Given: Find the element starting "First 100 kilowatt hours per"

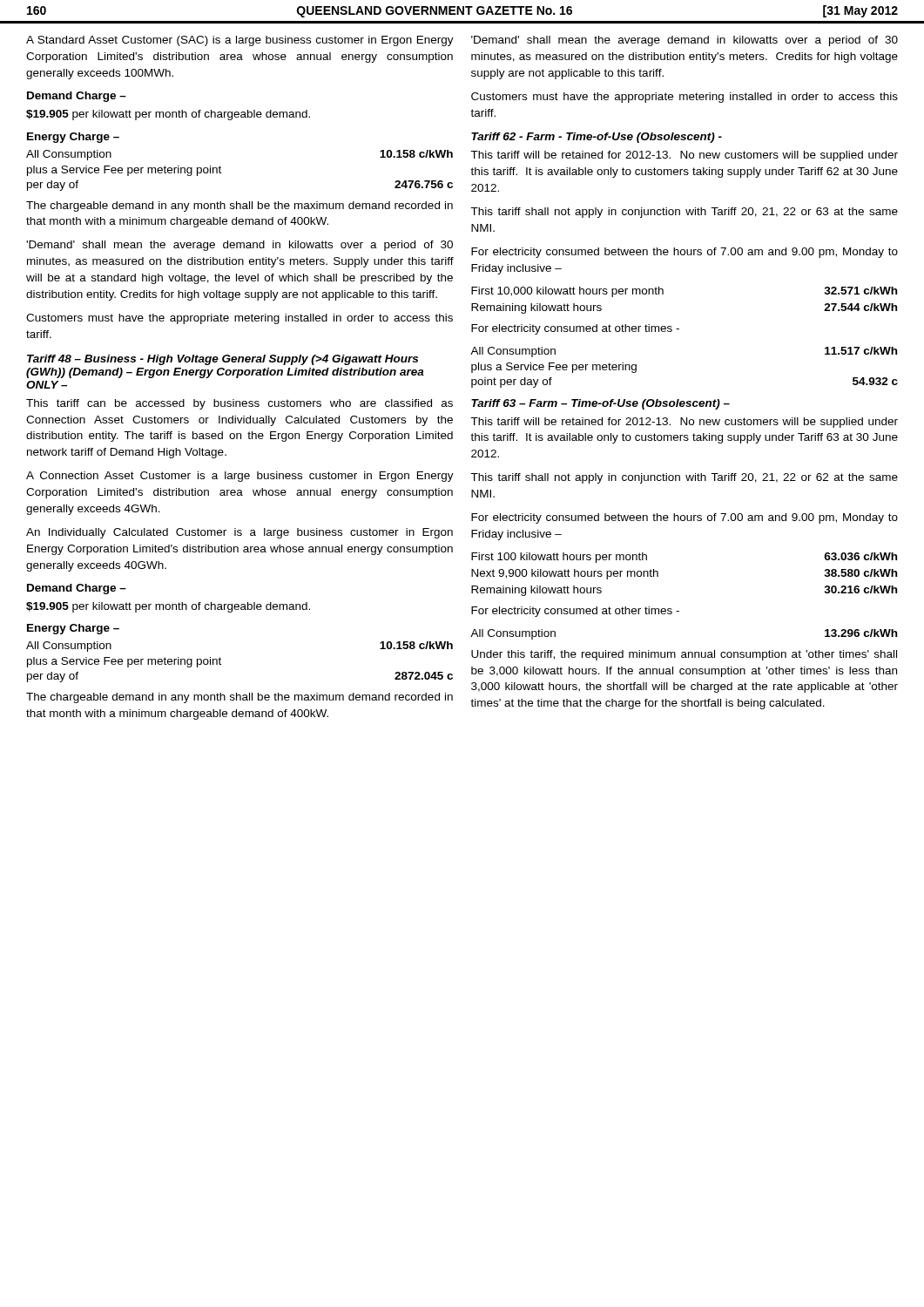Looking at the screenshot, I should pos(564,557).
